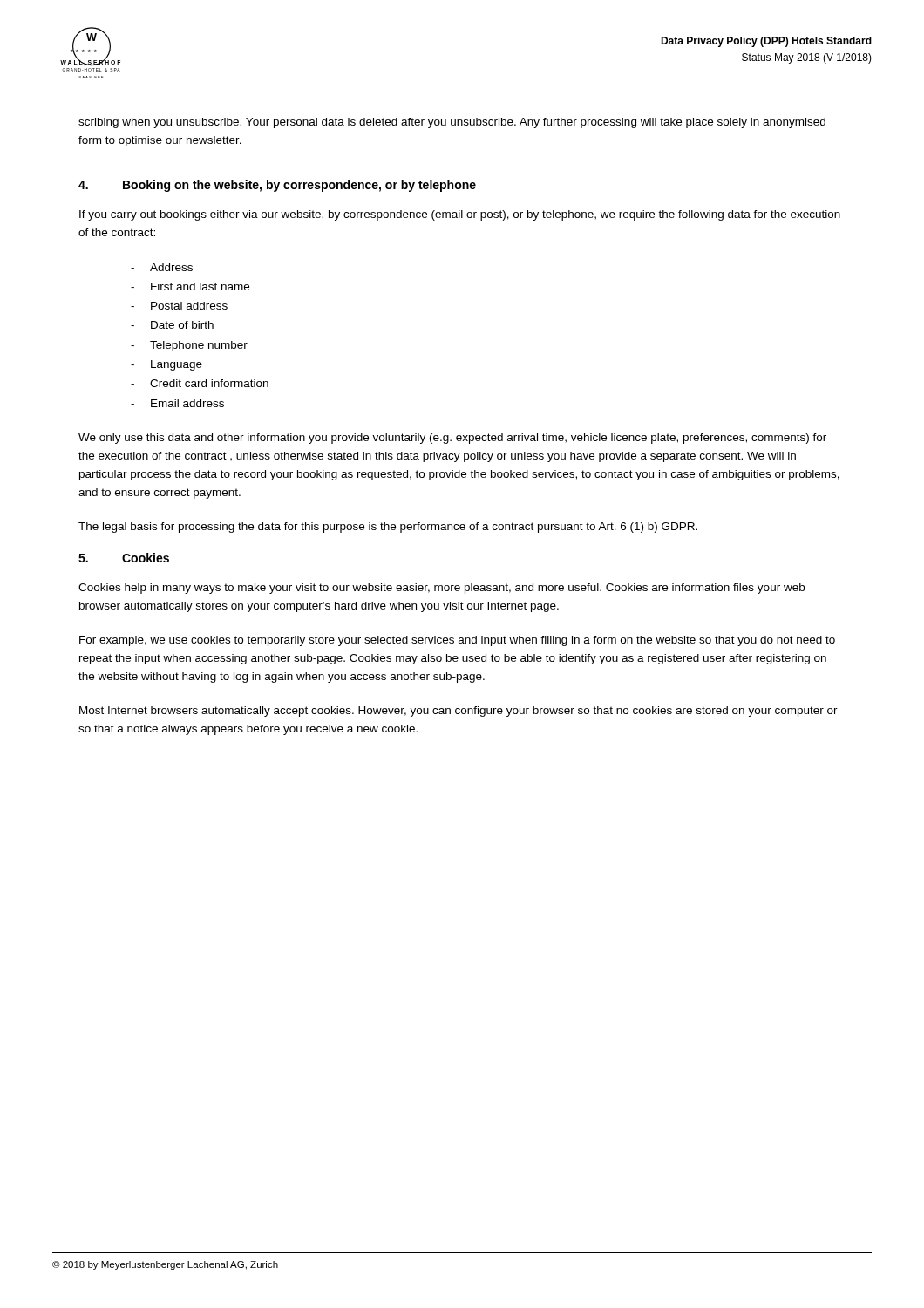Find the text starting "-Date of birth"
This screenshot has width=924, height=1308.
(x=172, y=326)
